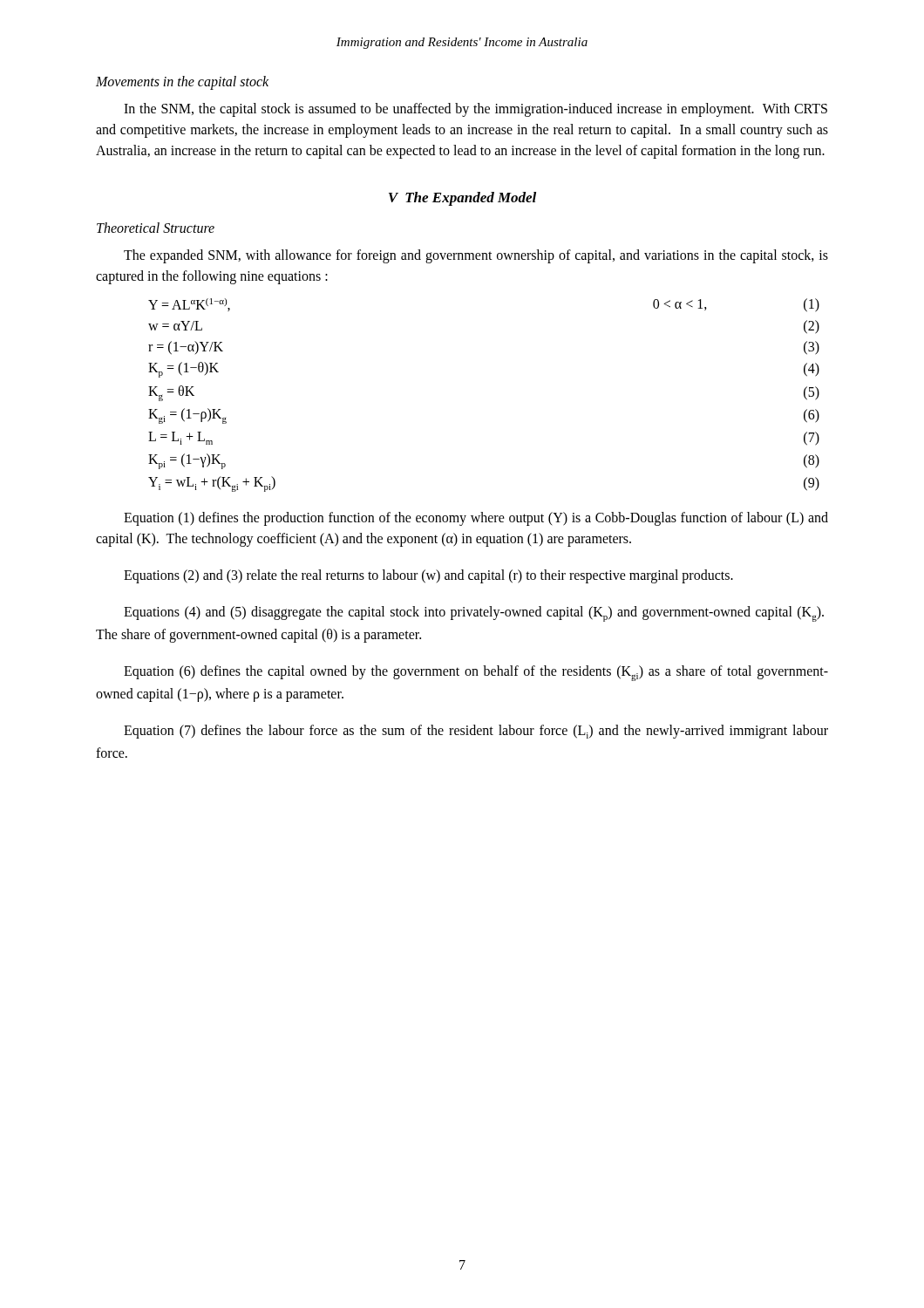The width and height of the screenshot is (924, 1308).
Task: Point to "Kpi = (1−γ)Kp (8)"
Action: pos(189,461)
